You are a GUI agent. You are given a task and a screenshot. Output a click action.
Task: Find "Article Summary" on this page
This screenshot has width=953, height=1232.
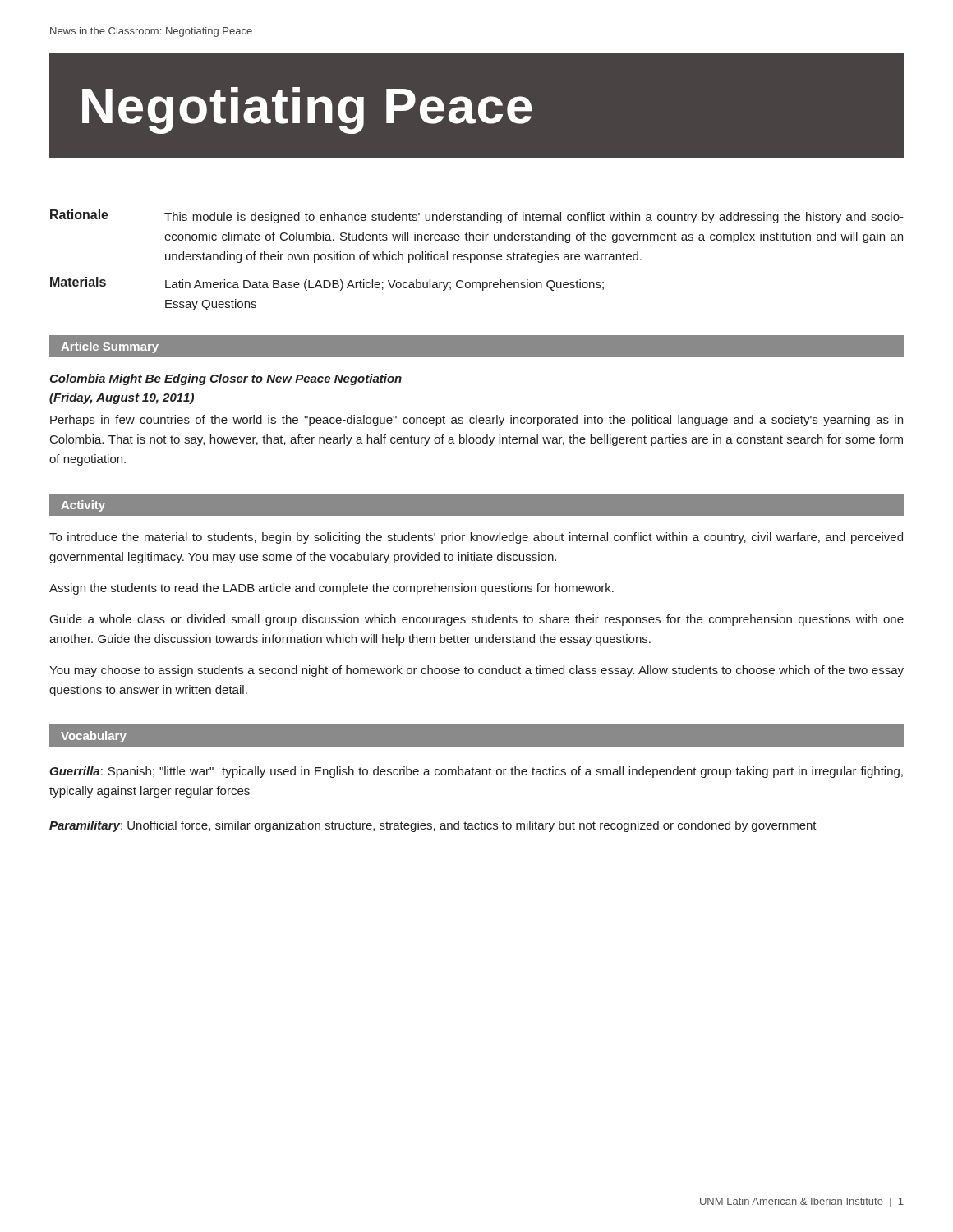pos(110,346)
